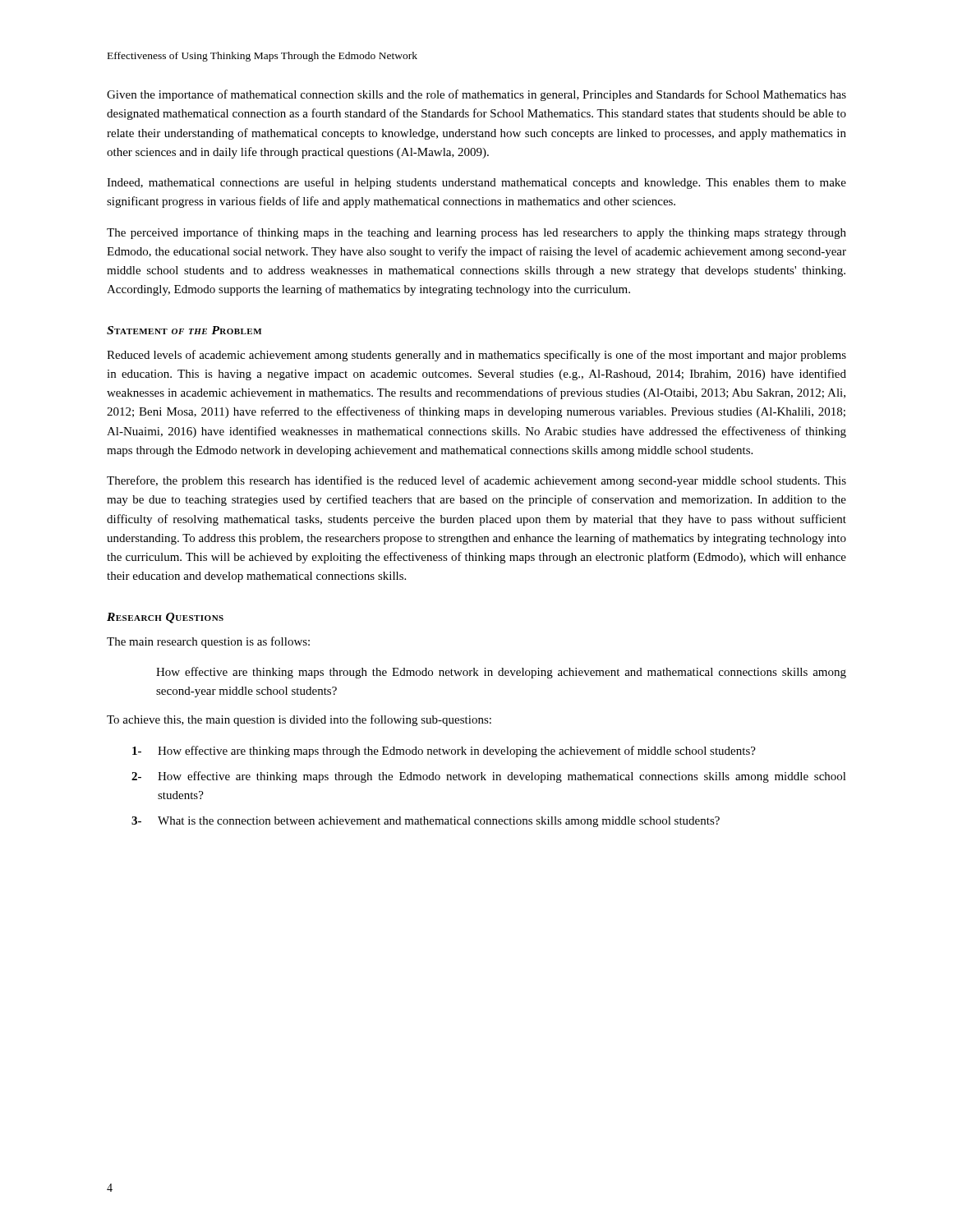Where is the passage that starts "1- How effective are thinking maps through the"?
Screen dimensions: 1232x953
click(489, 751)
